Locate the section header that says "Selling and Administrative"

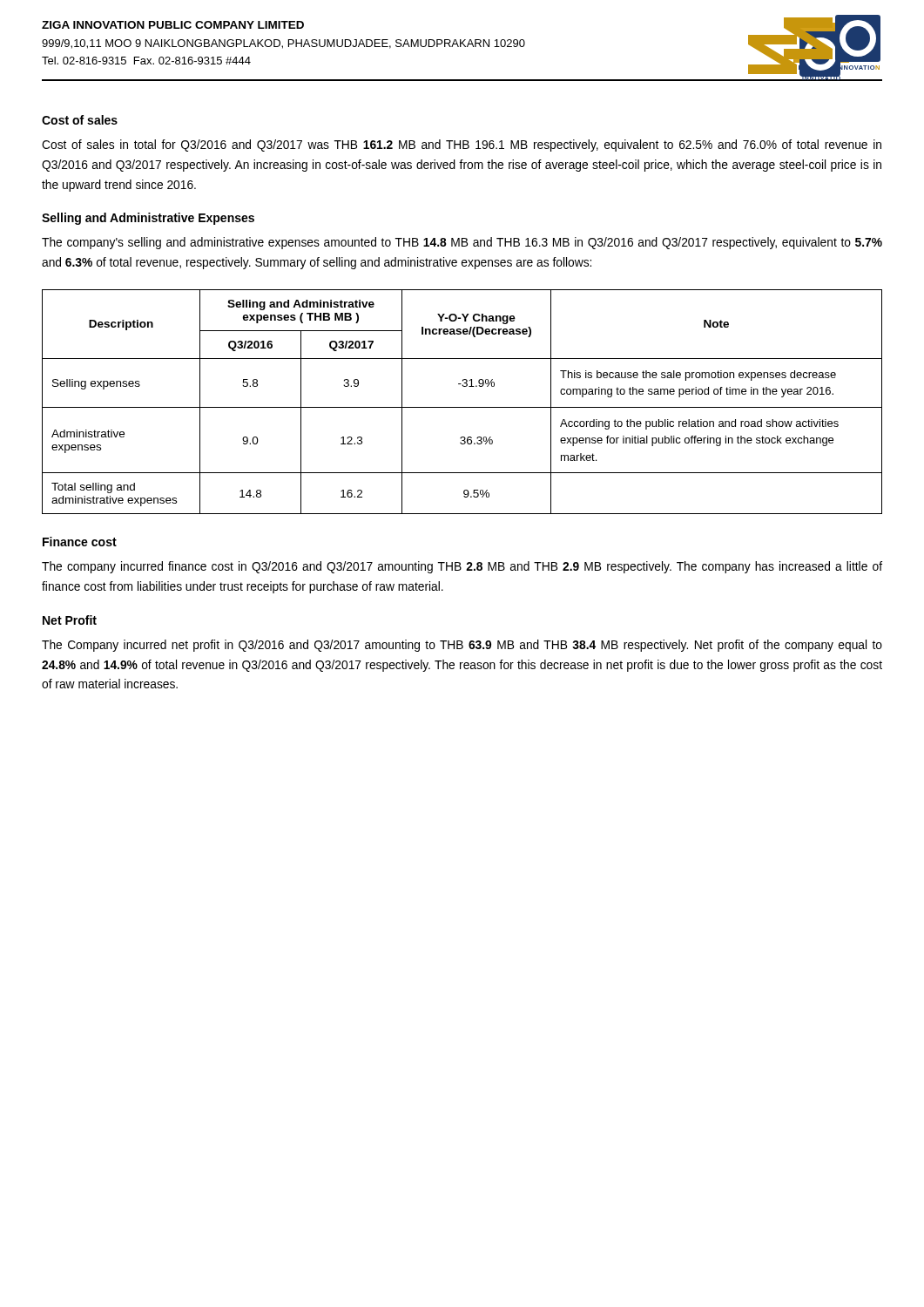pyautogui.click(x=148, y=218)
